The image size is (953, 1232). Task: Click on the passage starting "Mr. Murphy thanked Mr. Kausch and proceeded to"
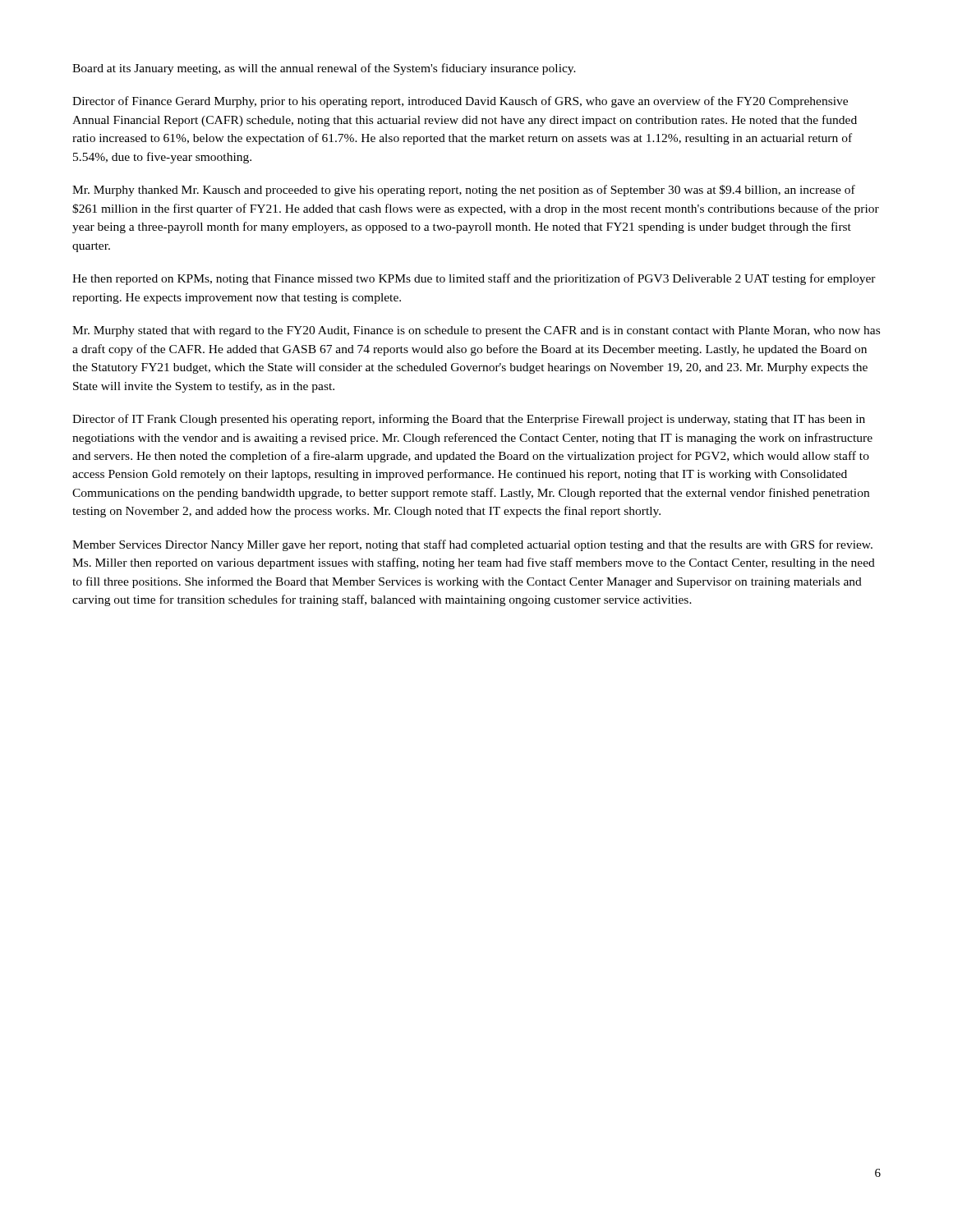(476, 217)
